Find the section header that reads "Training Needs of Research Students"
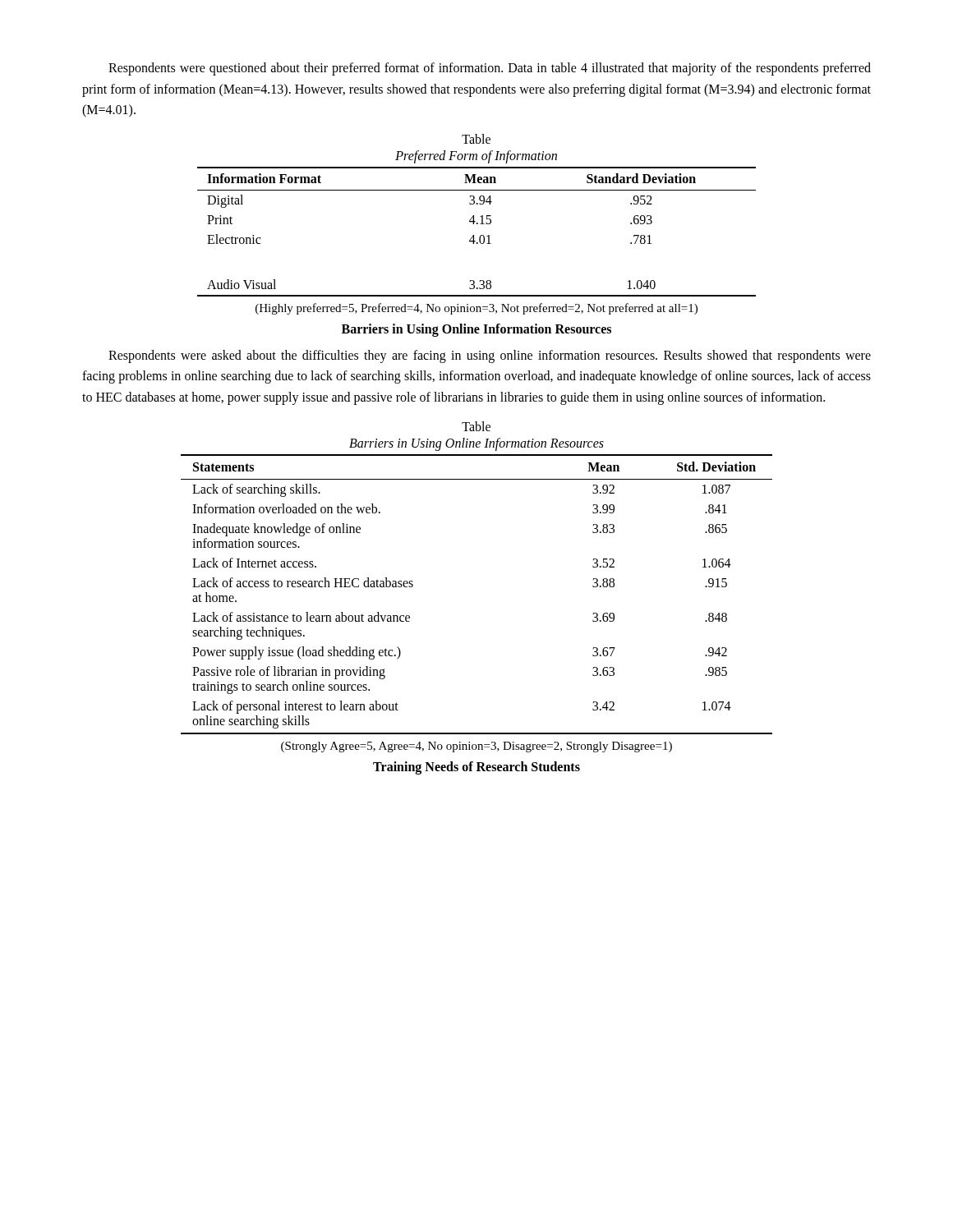 [x=476, y=766]
